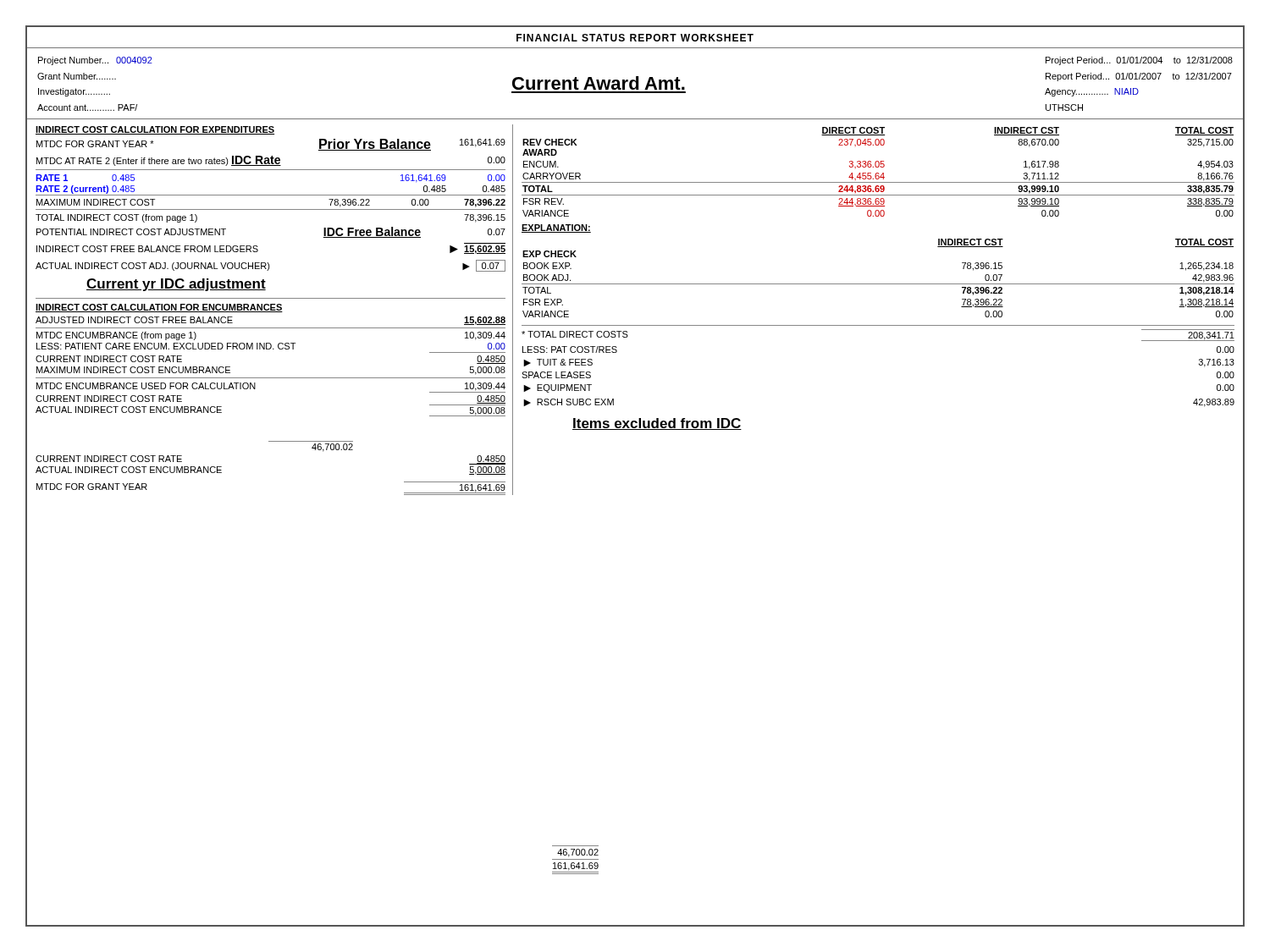
Task: Locate the text "Current yr IDC adjustment"
Action: (176, 284)
